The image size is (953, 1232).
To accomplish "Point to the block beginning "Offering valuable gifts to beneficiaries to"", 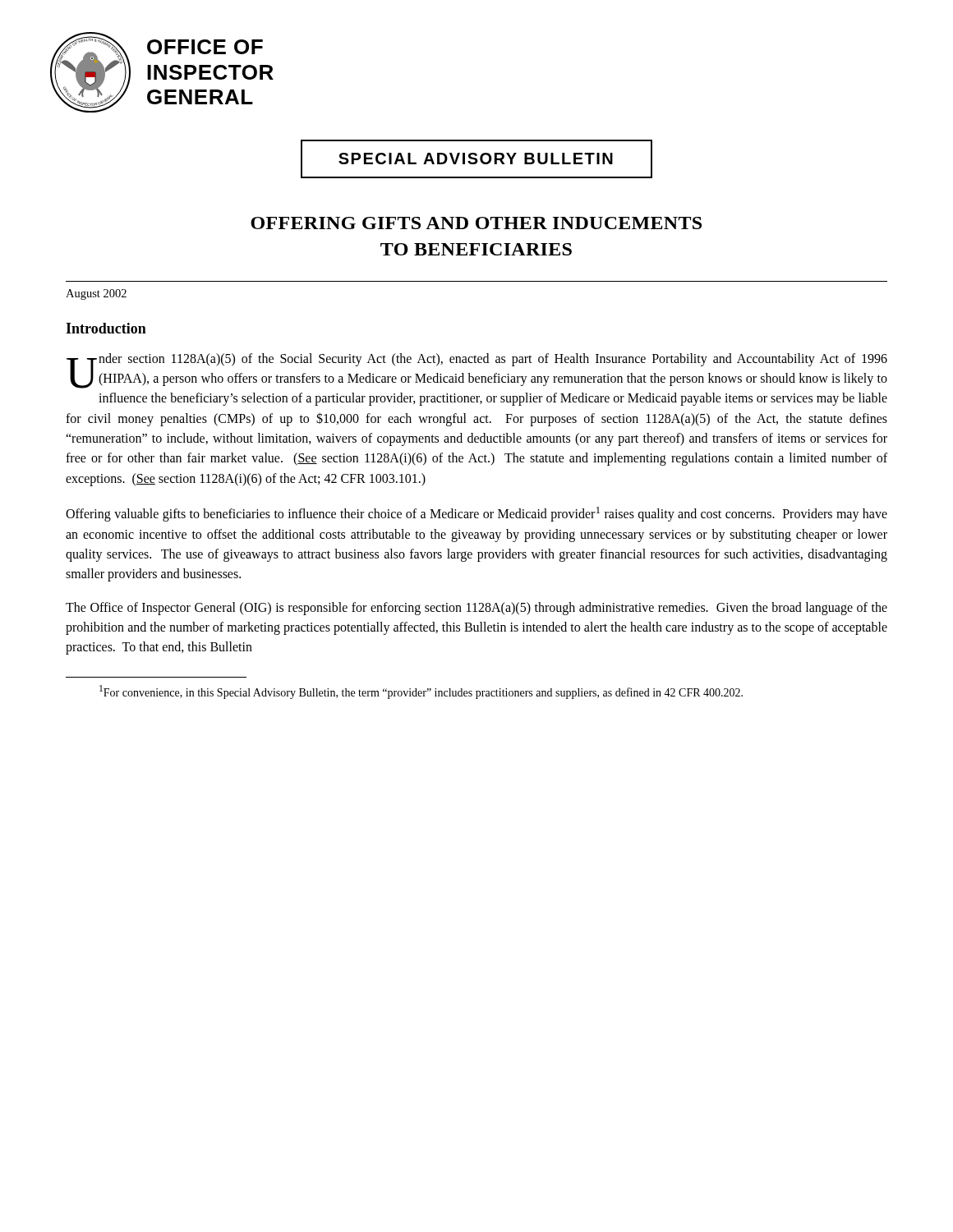I will click(x=476, y=542).
